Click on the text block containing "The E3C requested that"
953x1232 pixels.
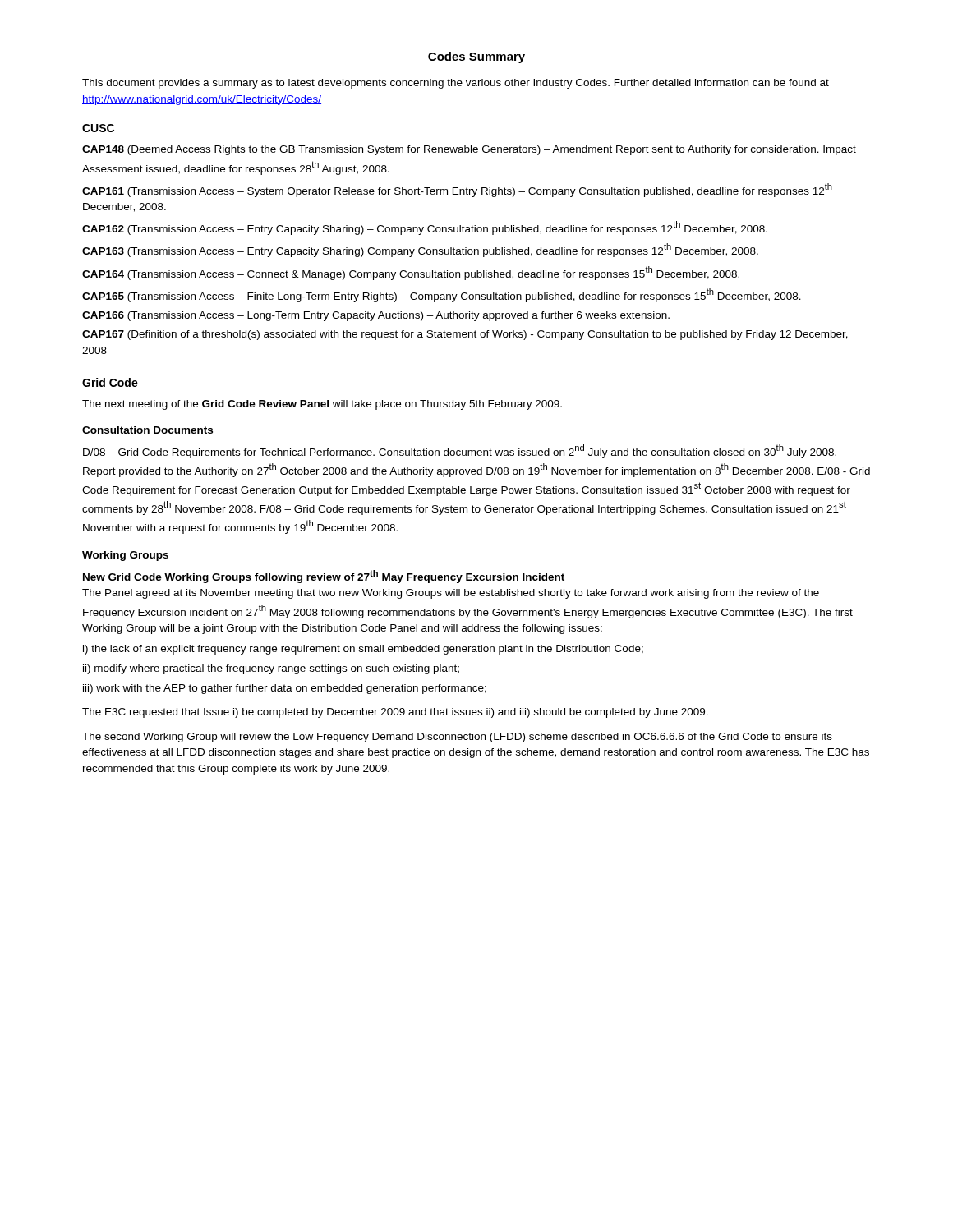(x=395, y=712)
